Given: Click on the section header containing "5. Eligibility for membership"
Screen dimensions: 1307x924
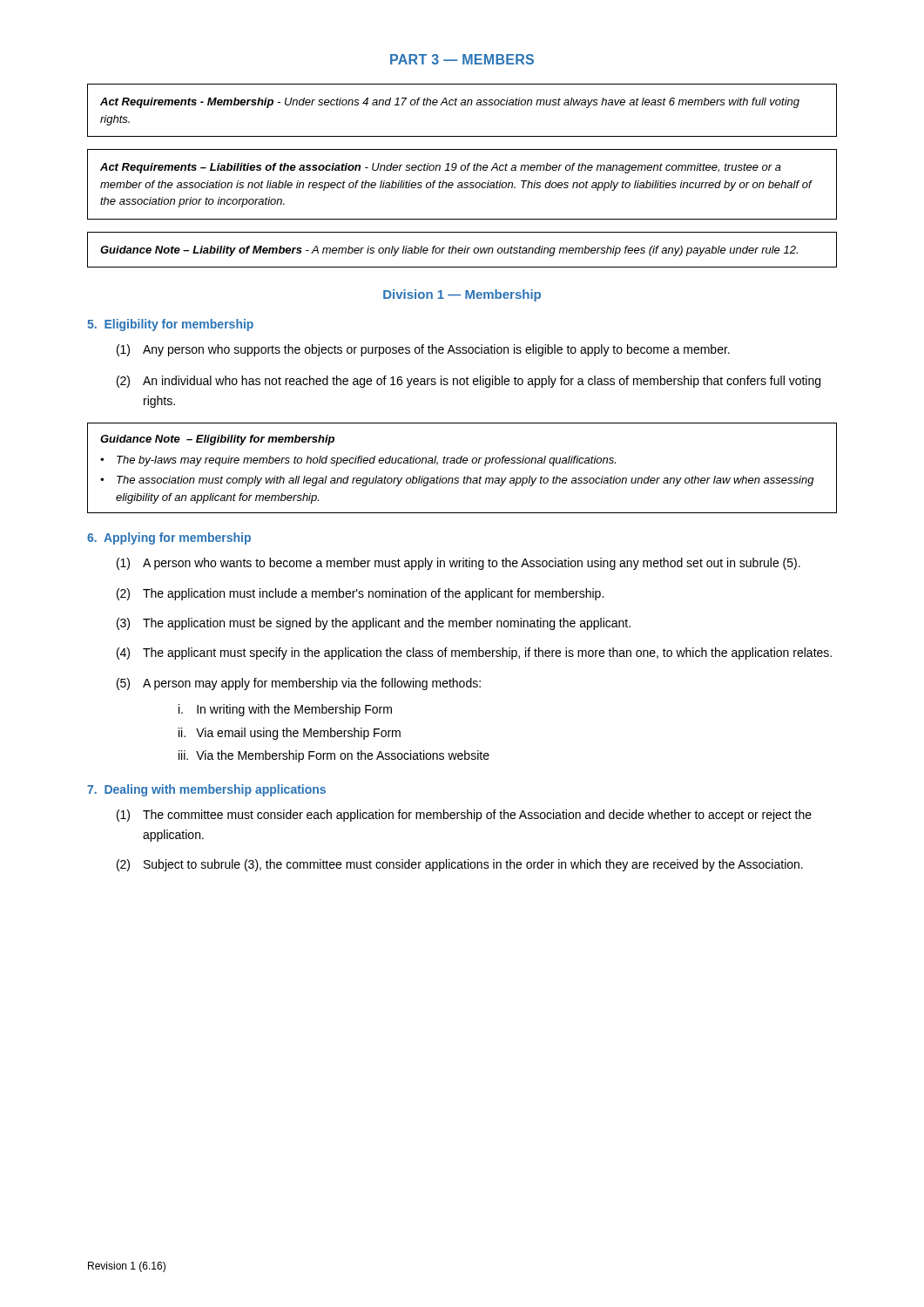Looking at the screenshot, I should click(170, 324).
